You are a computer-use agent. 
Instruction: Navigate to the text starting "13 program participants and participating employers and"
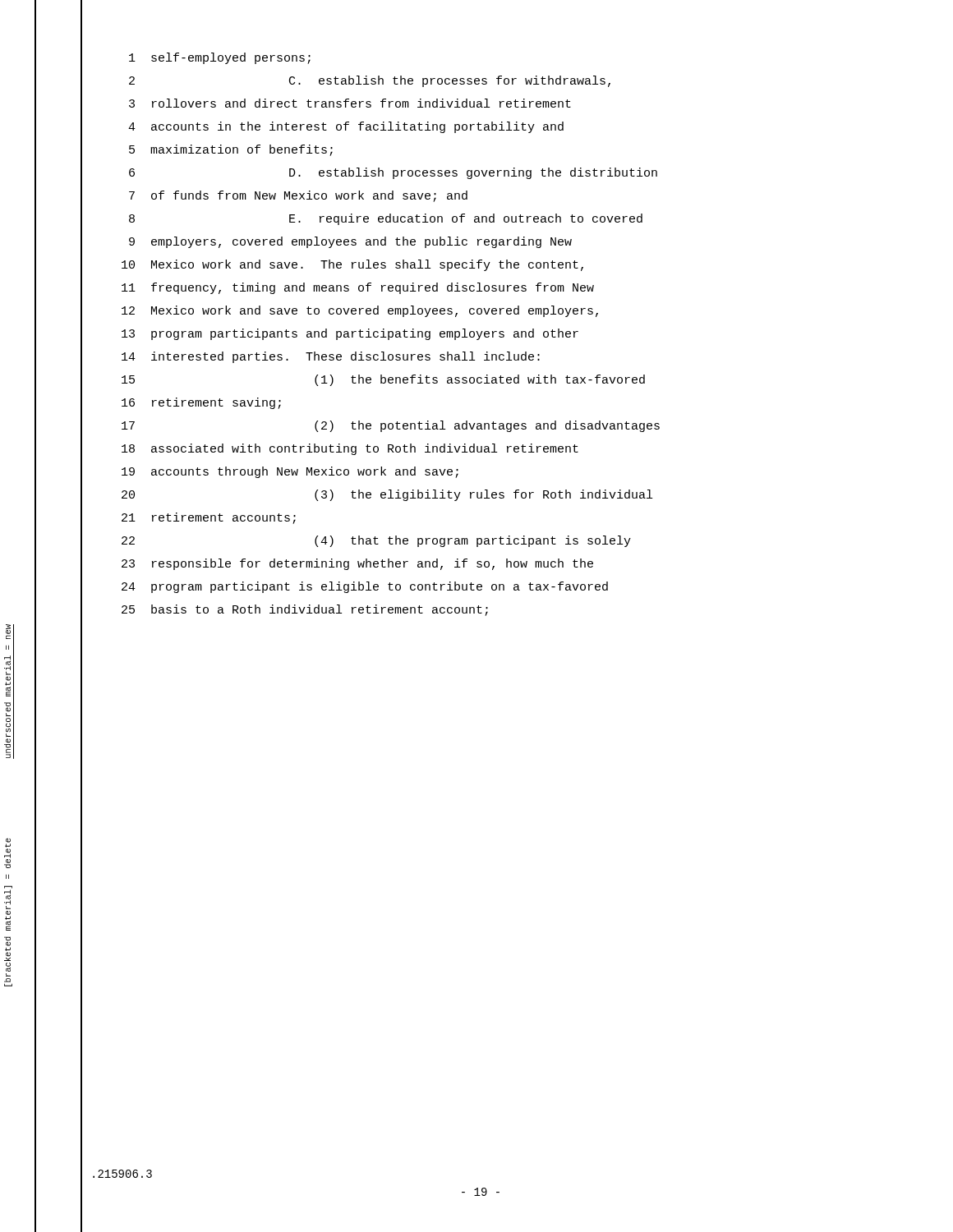(481, 335)
